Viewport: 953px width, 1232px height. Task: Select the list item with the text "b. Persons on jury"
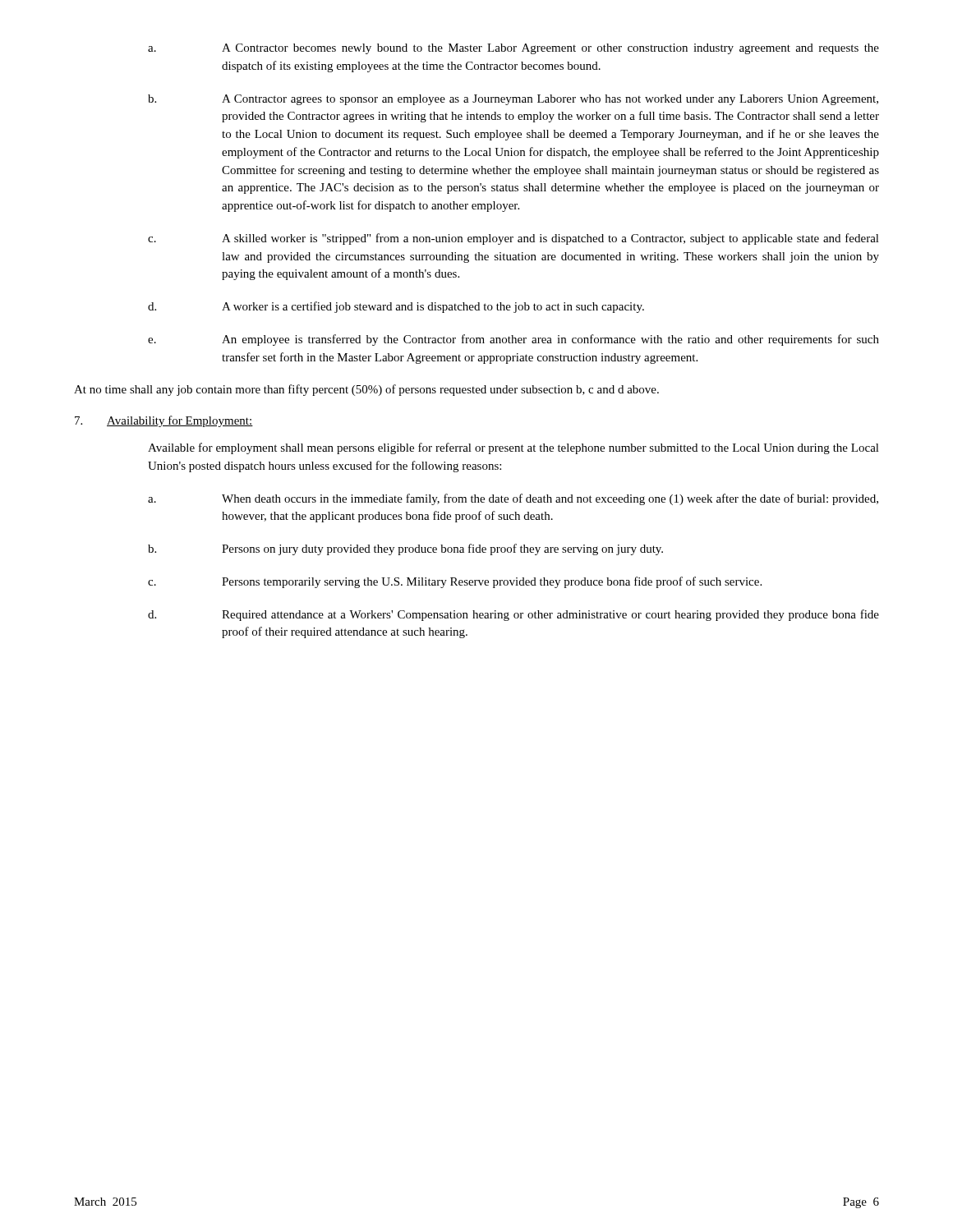[513, 549]
